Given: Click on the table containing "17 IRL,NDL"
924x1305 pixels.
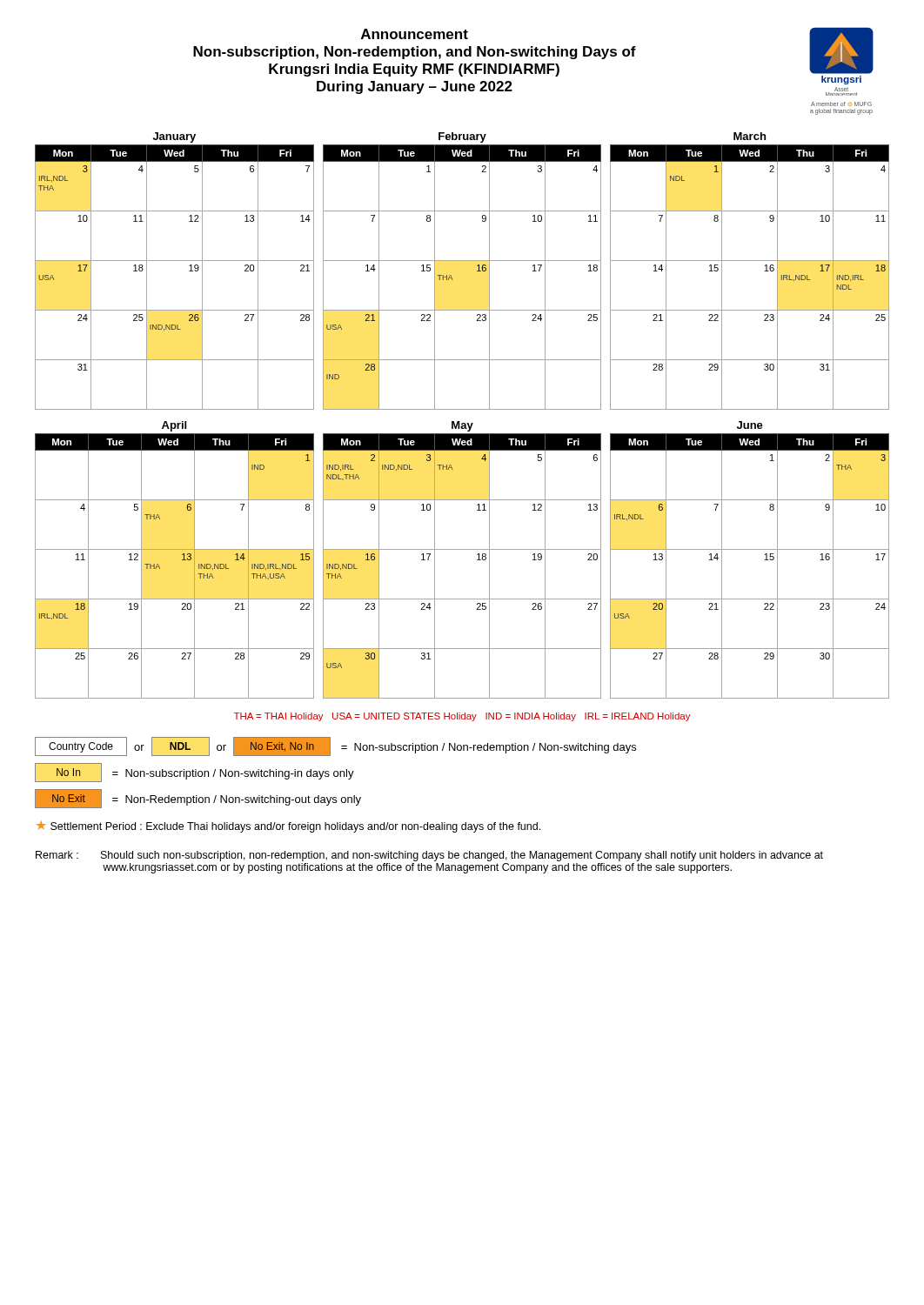Looking at the screenshot, I should [x=750, y=270].
